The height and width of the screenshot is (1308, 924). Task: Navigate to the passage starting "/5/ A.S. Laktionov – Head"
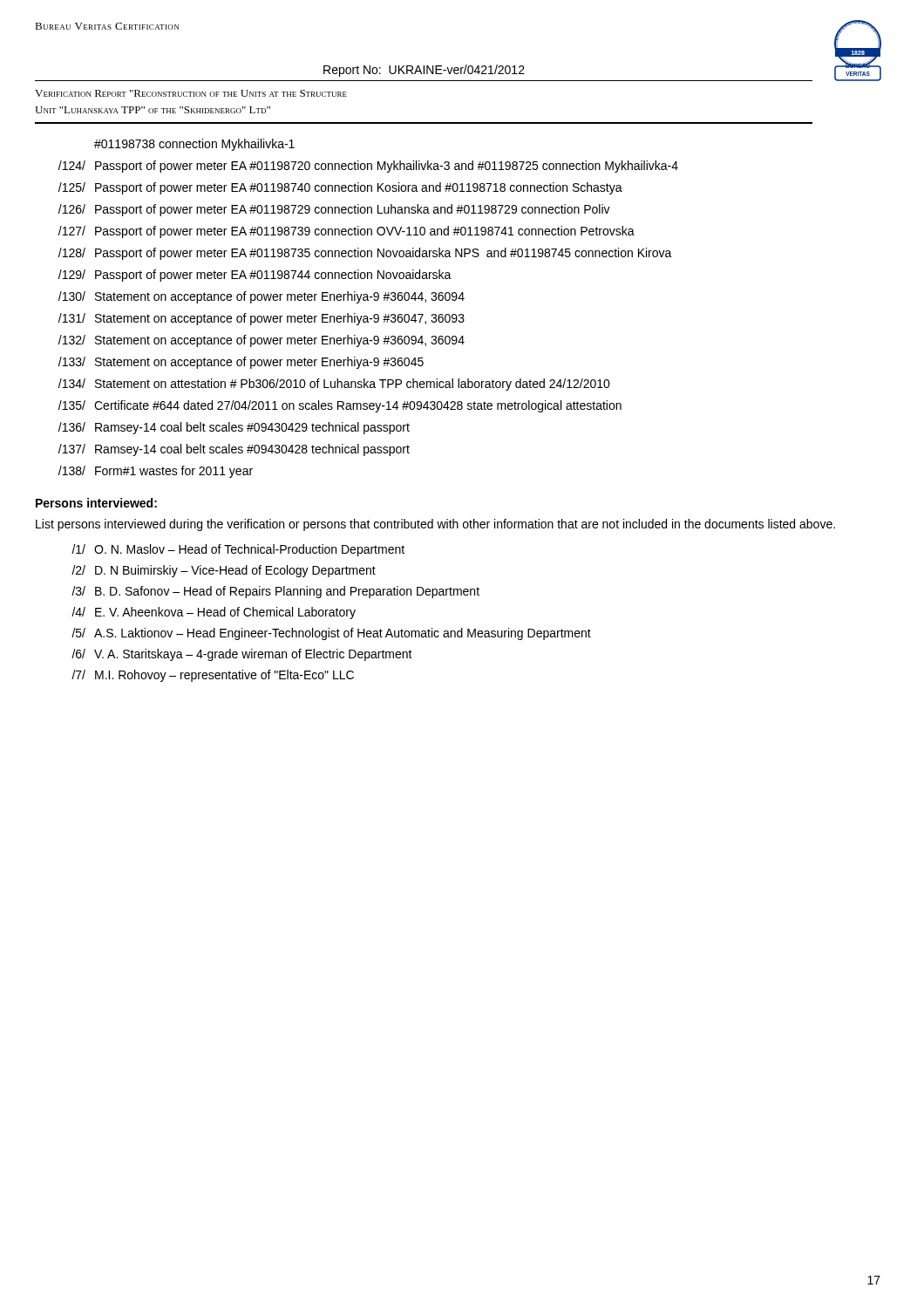(x=462, y=633)
